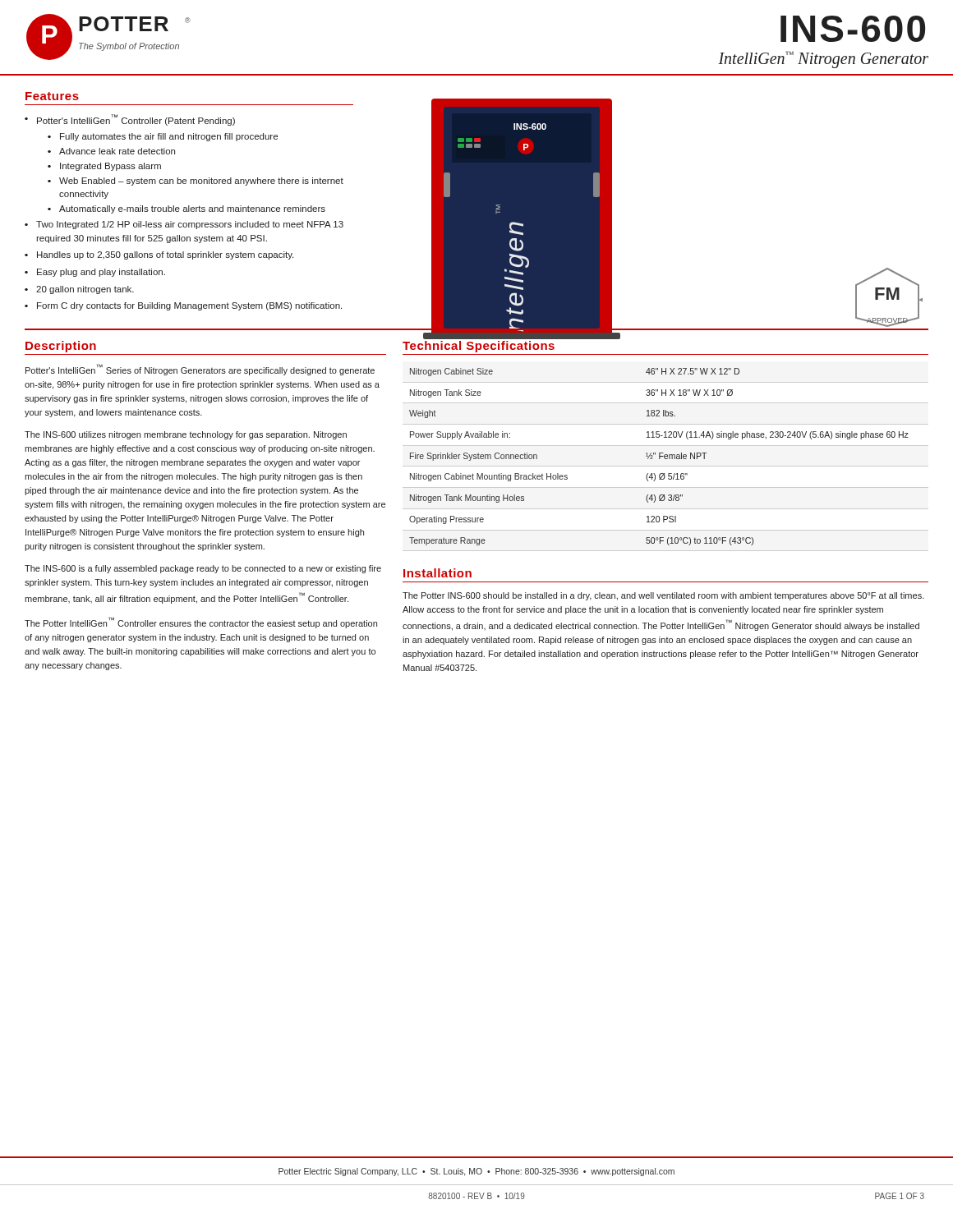Select the block starting "•Two Integrated 1/2 HP"
Viewport: 953px width, 1232px height.
click(184, 230)
